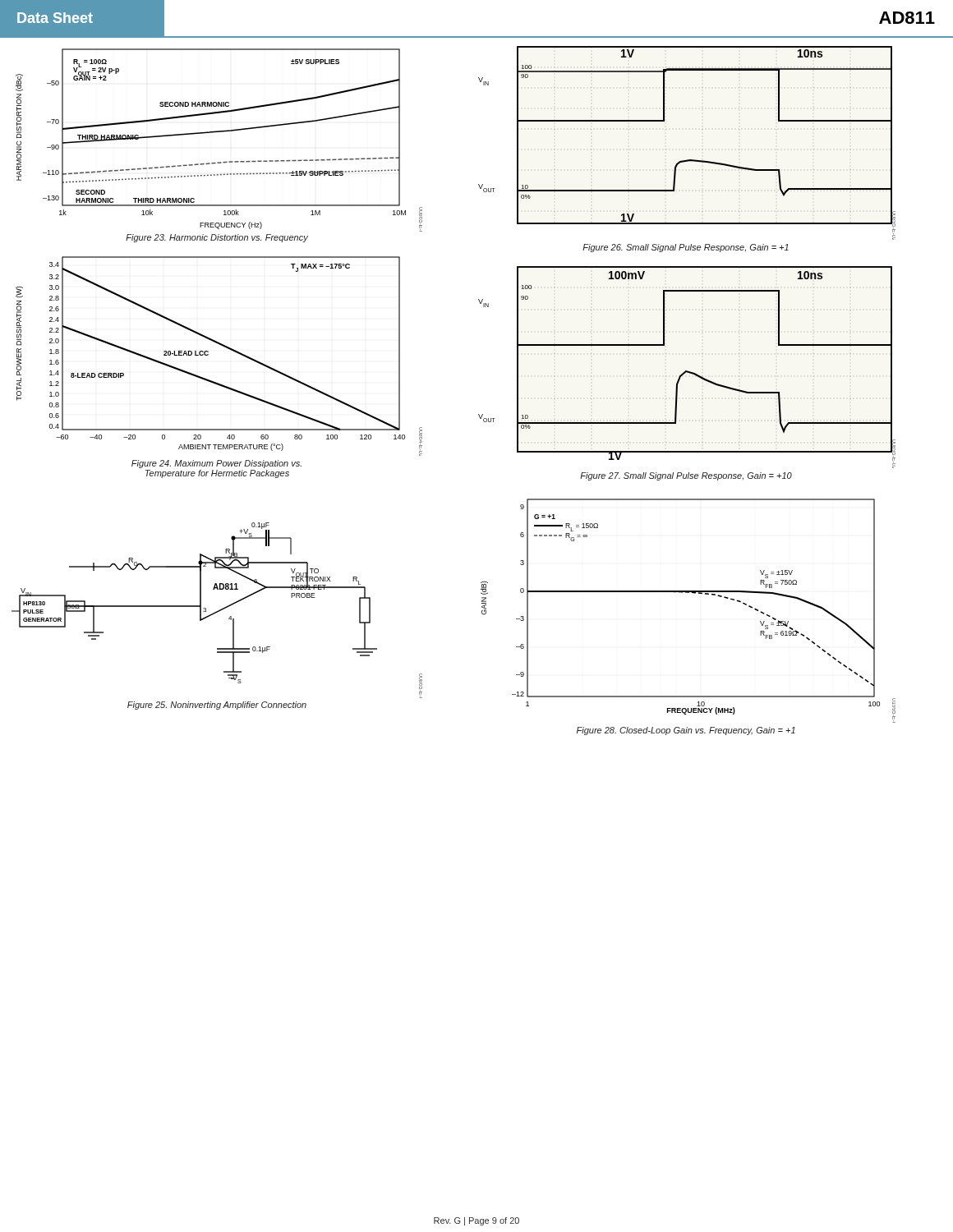Screen dimensions: 1232x953
Task: Click on the text block starting "Figure 24. Maximum"
Action: pos(217,468)
